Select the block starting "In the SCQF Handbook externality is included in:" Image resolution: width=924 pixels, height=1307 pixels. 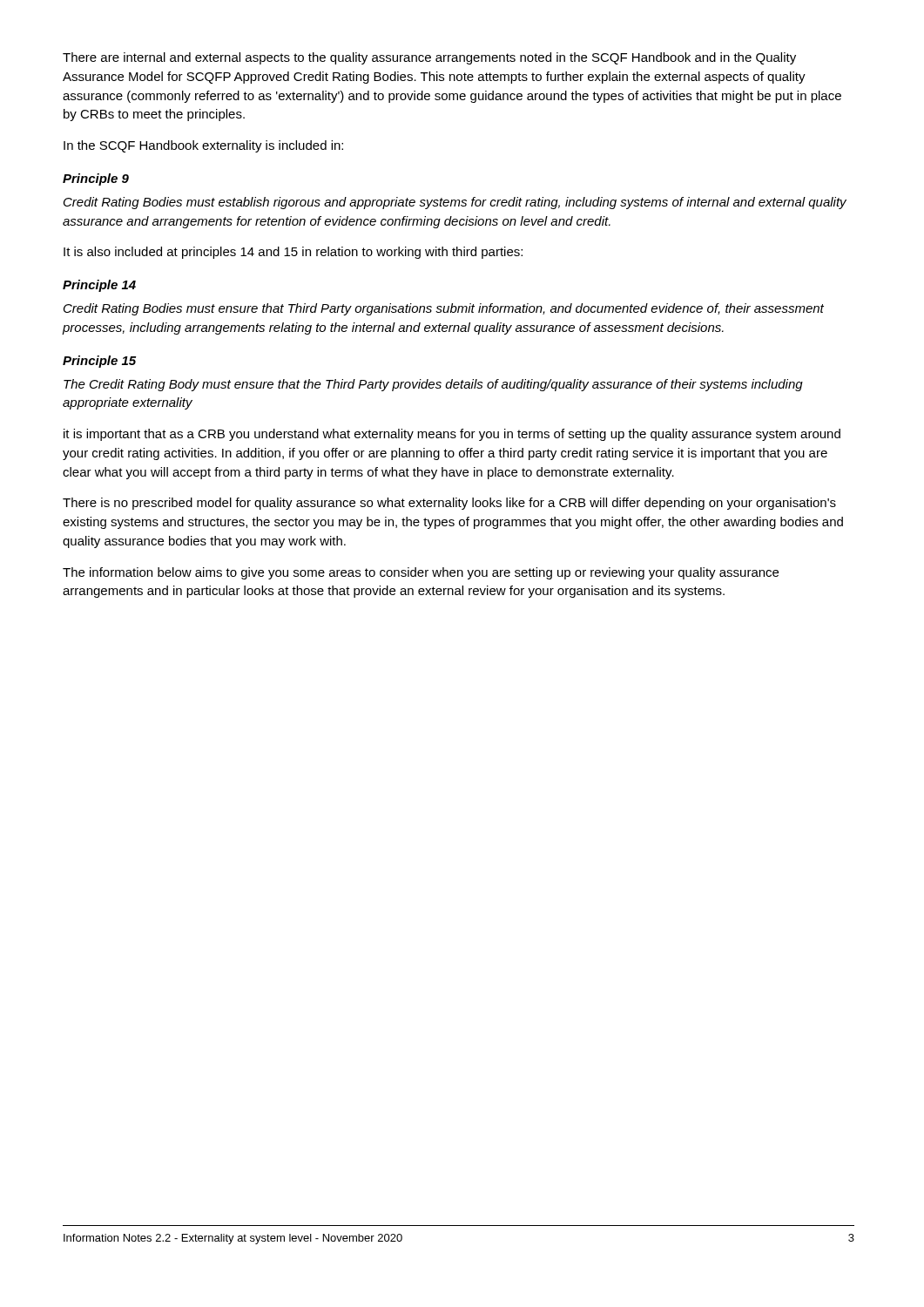[204, 145]
